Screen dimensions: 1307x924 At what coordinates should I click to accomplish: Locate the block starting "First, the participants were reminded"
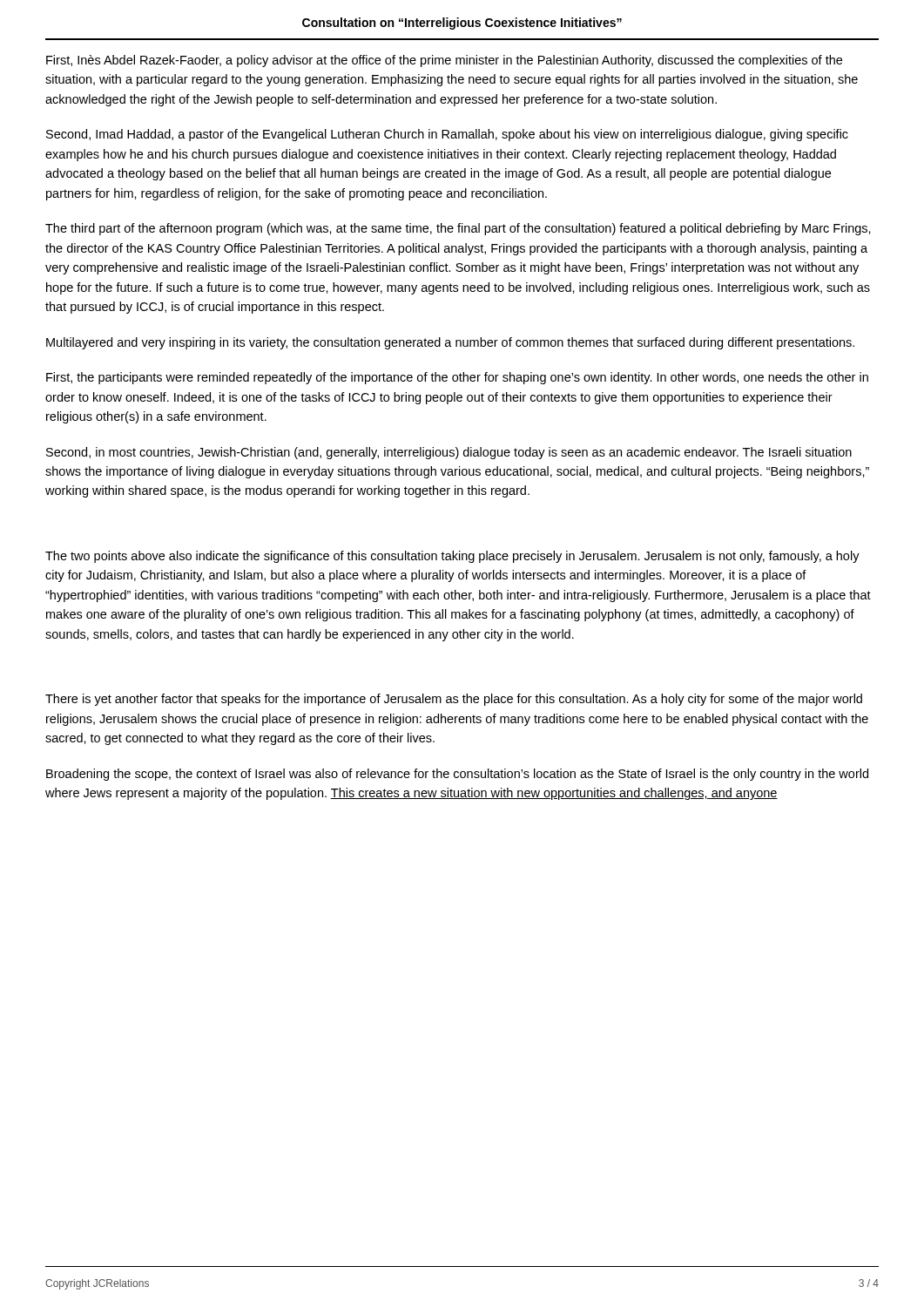coord(457,397)
